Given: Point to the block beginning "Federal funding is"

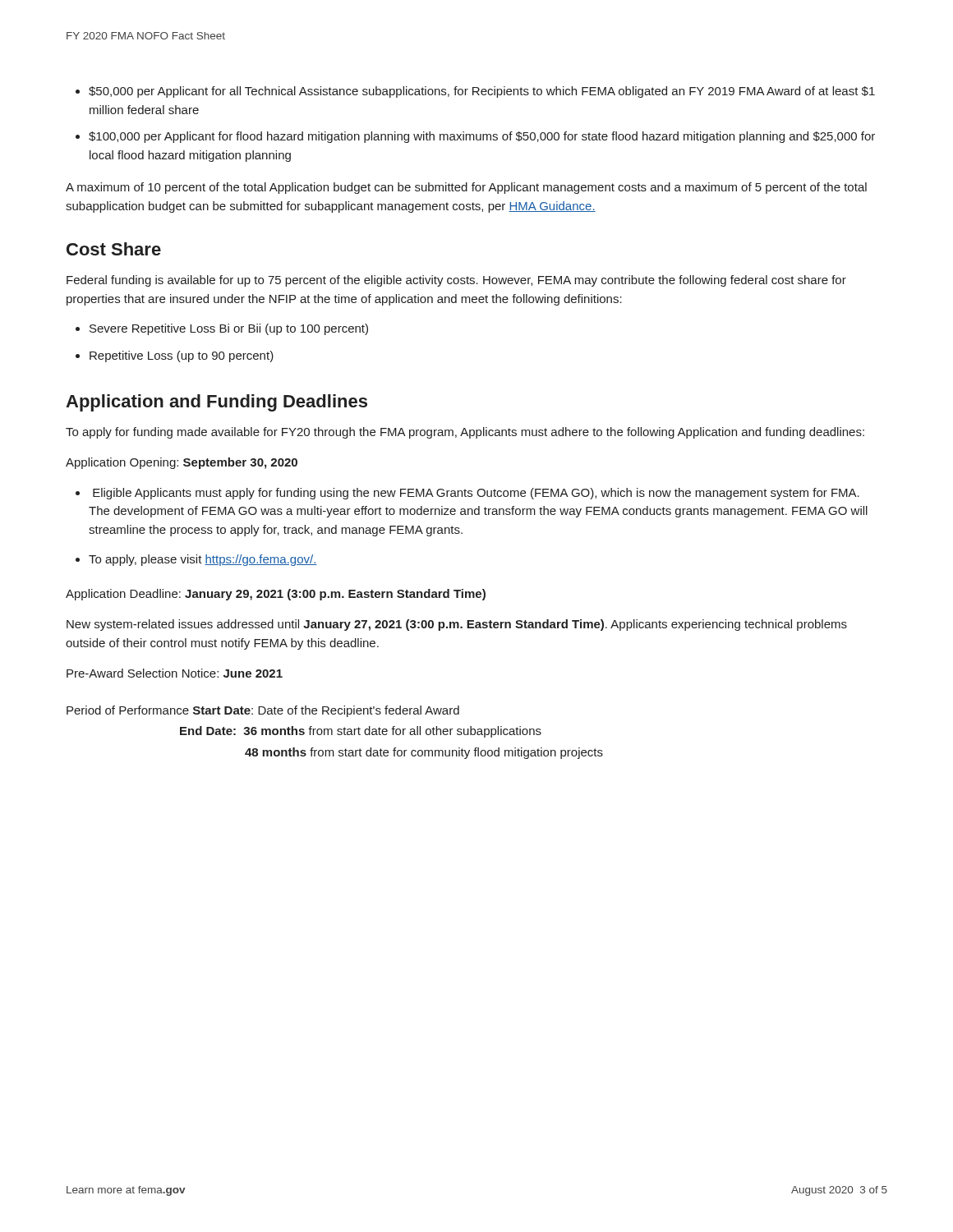Looking at the screenshot, I should (456, 289).
